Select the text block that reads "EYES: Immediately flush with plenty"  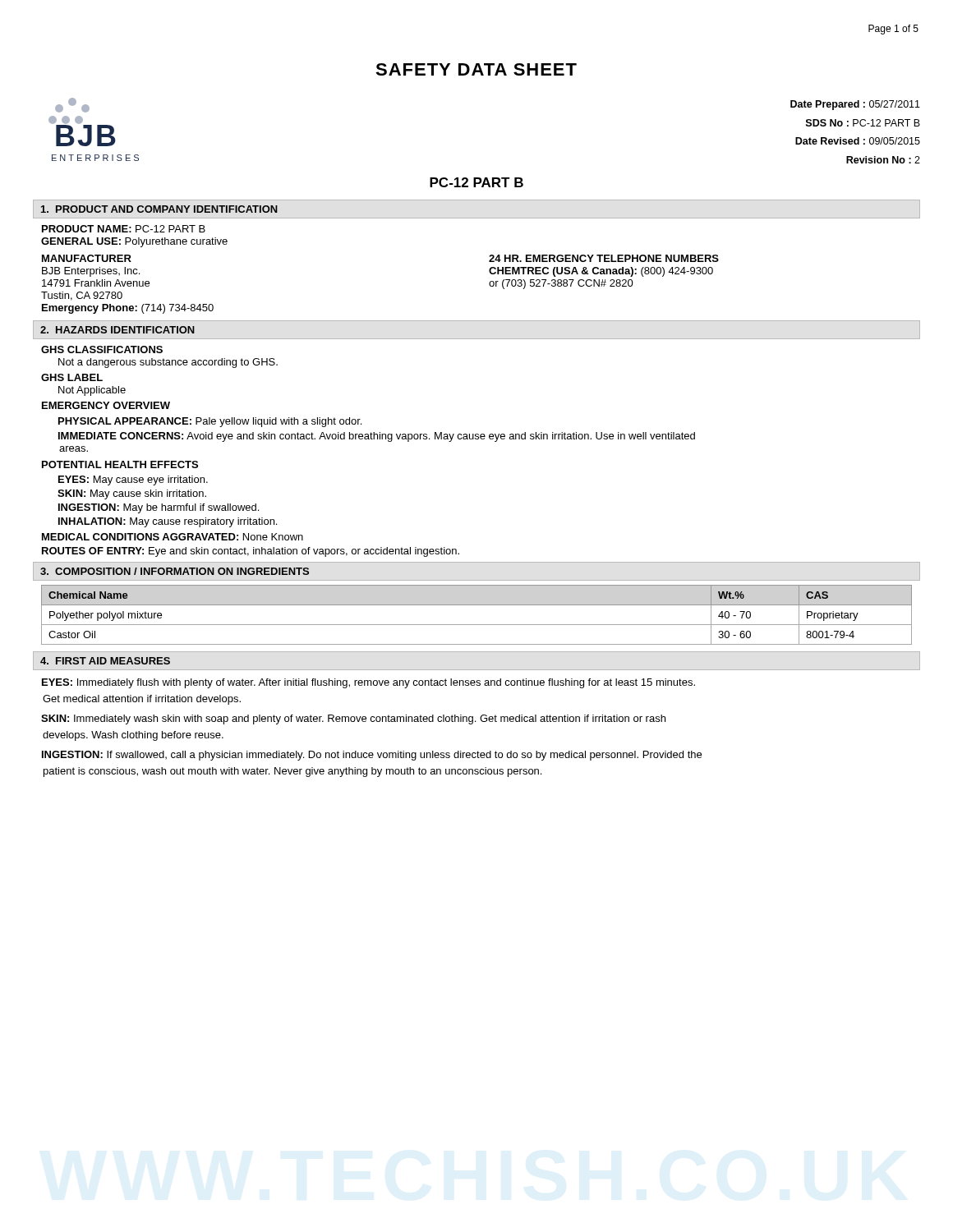(368, 690)
